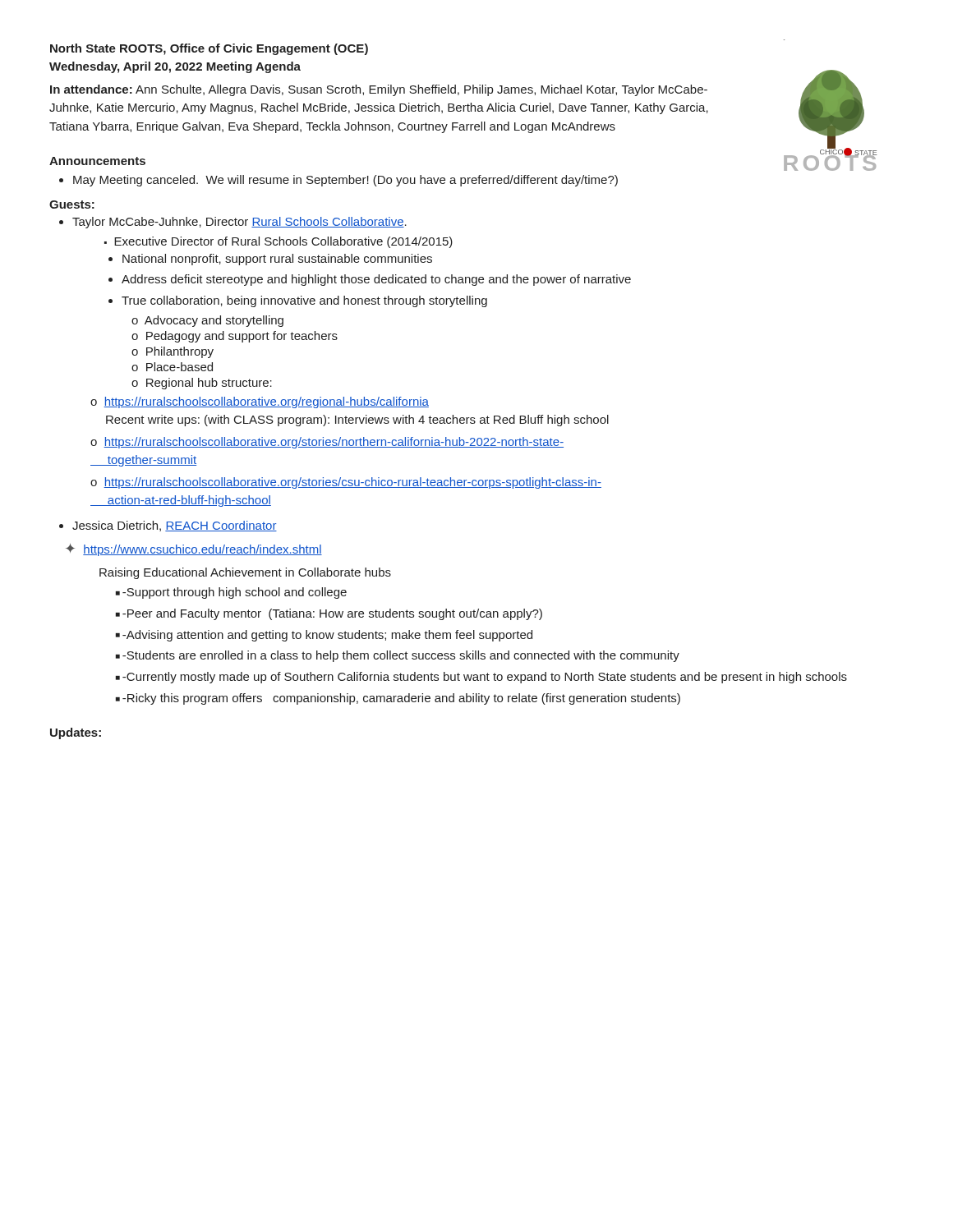Select the element starting "In attendance: Ann Schulte, Allegra Davis, Susan"

pyautogui.click(x=379, y=107)
